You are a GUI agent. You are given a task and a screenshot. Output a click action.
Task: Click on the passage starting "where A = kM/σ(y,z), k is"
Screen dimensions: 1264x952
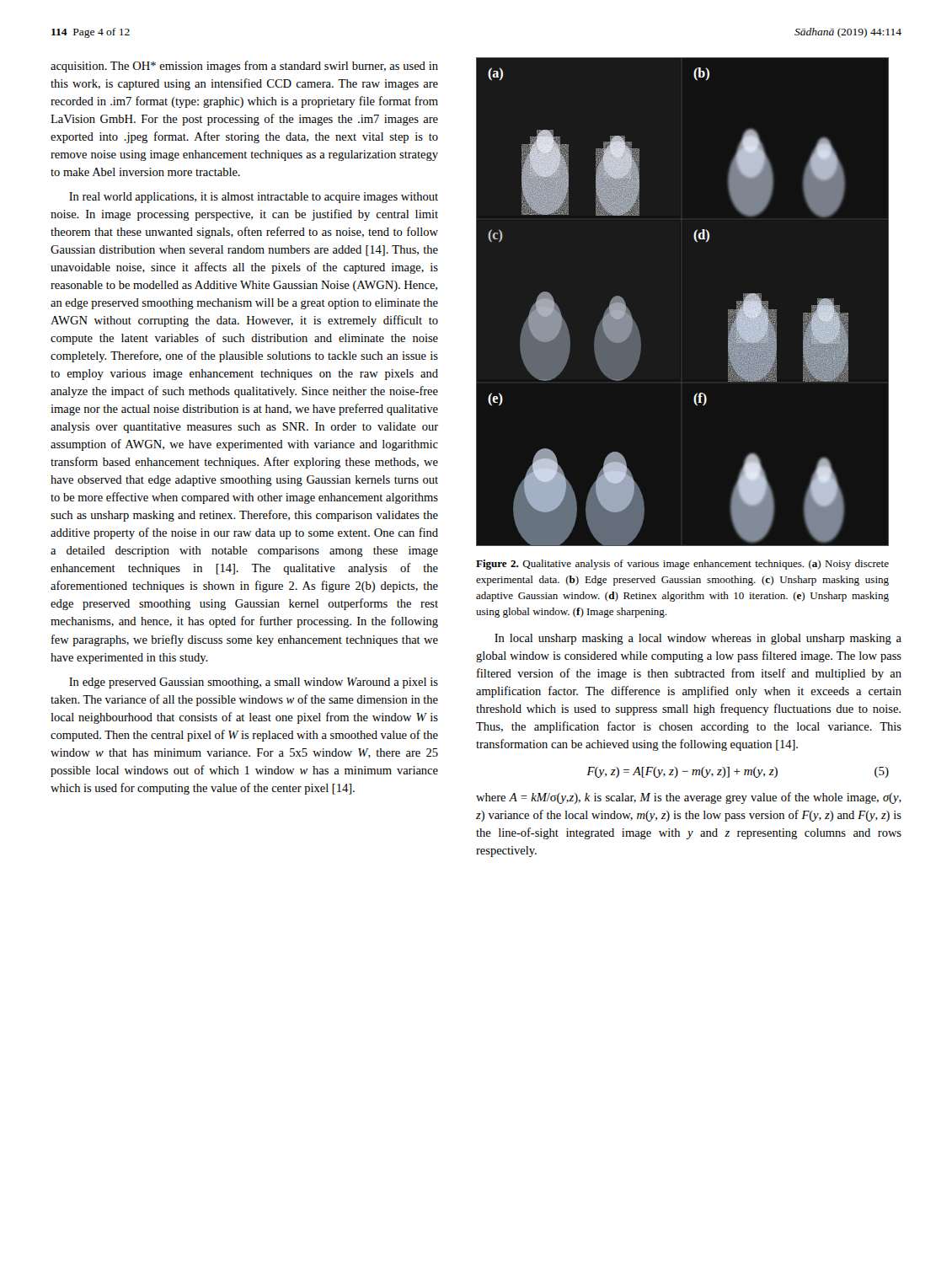[x=689, y=824]
